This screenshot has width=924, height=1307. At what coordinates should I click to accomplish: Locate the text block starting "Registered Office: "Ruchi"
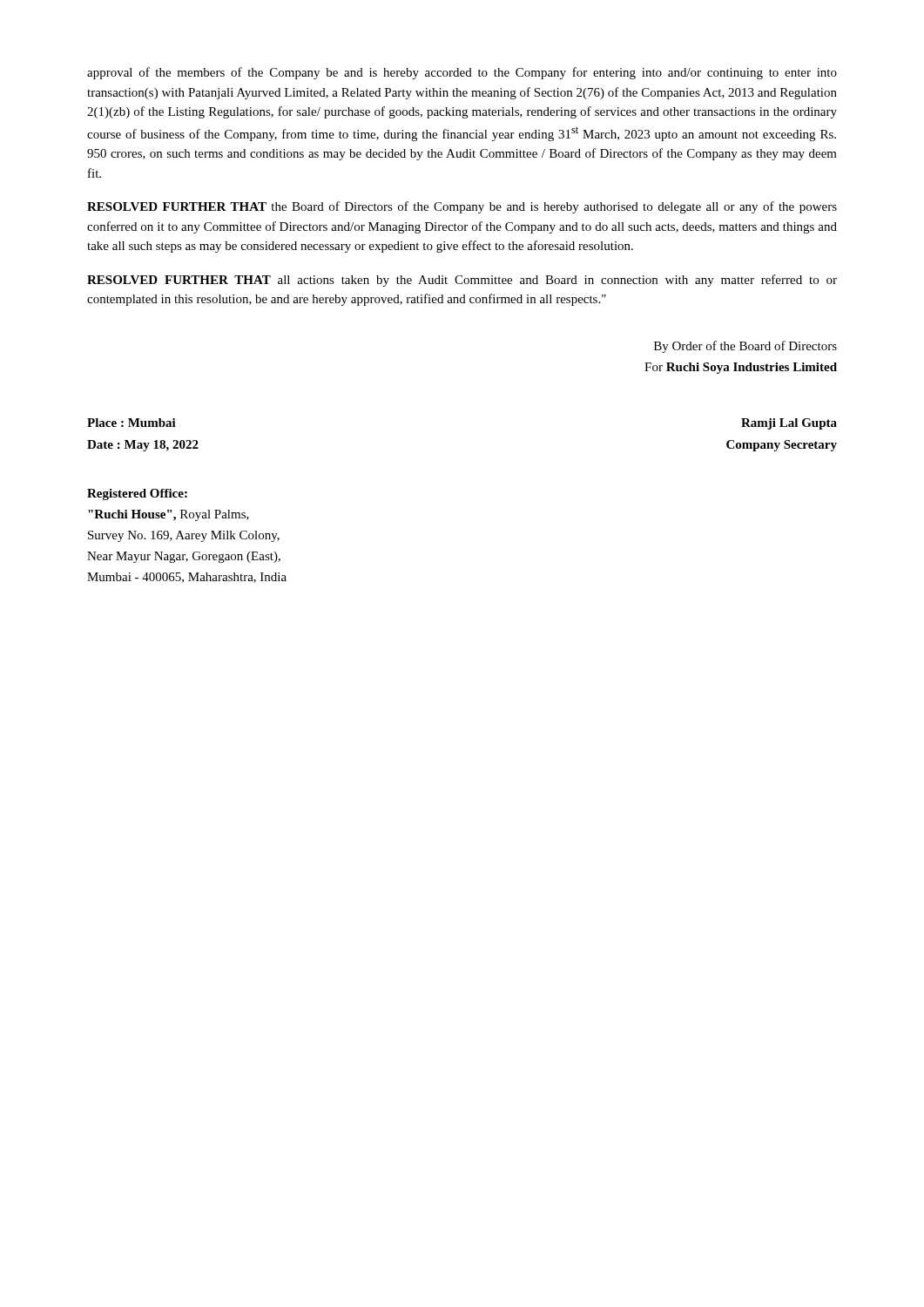(187, 535)
